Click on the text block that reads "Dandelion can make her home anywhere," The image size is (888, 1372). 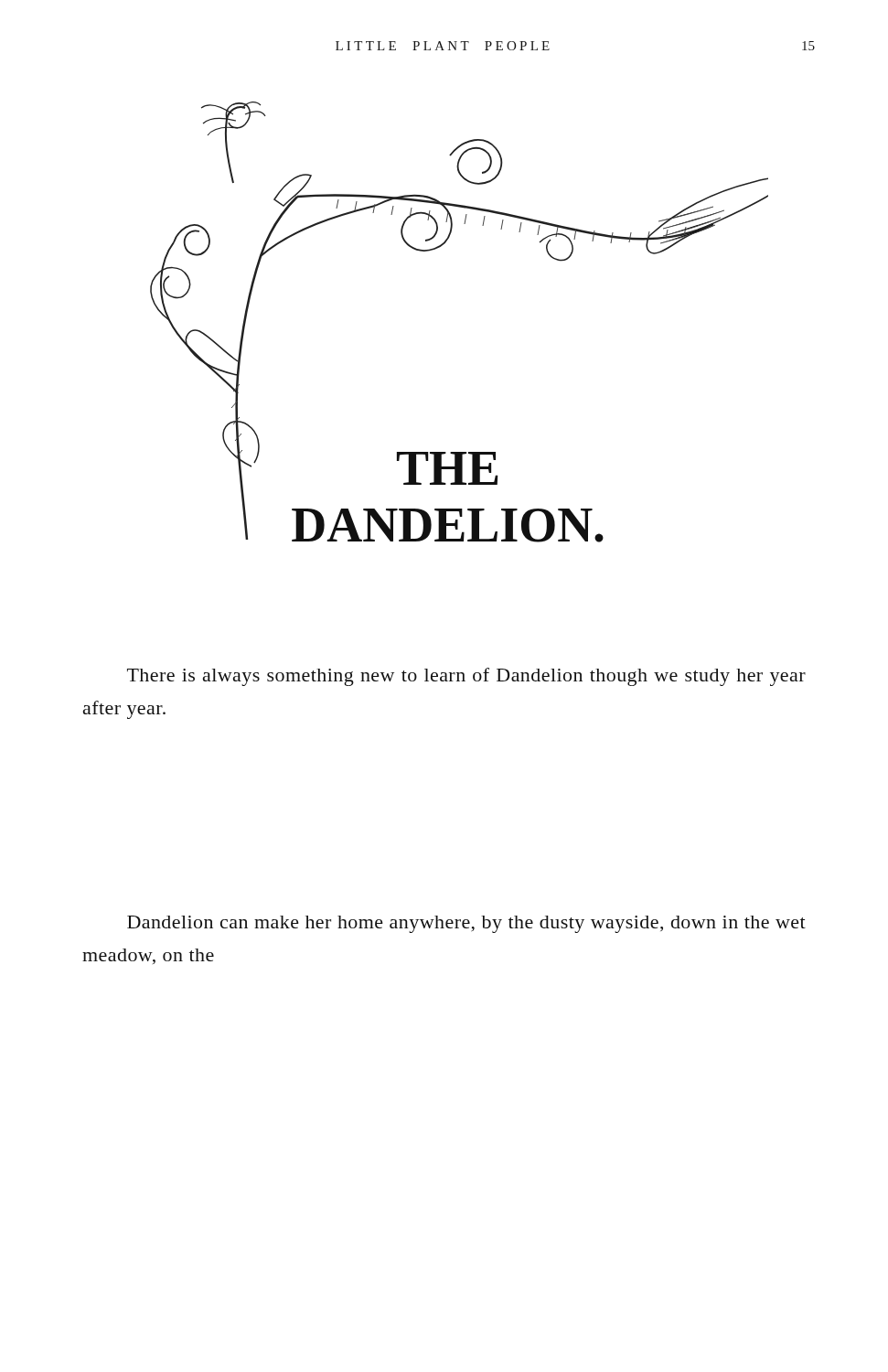(x=444, y=939)
